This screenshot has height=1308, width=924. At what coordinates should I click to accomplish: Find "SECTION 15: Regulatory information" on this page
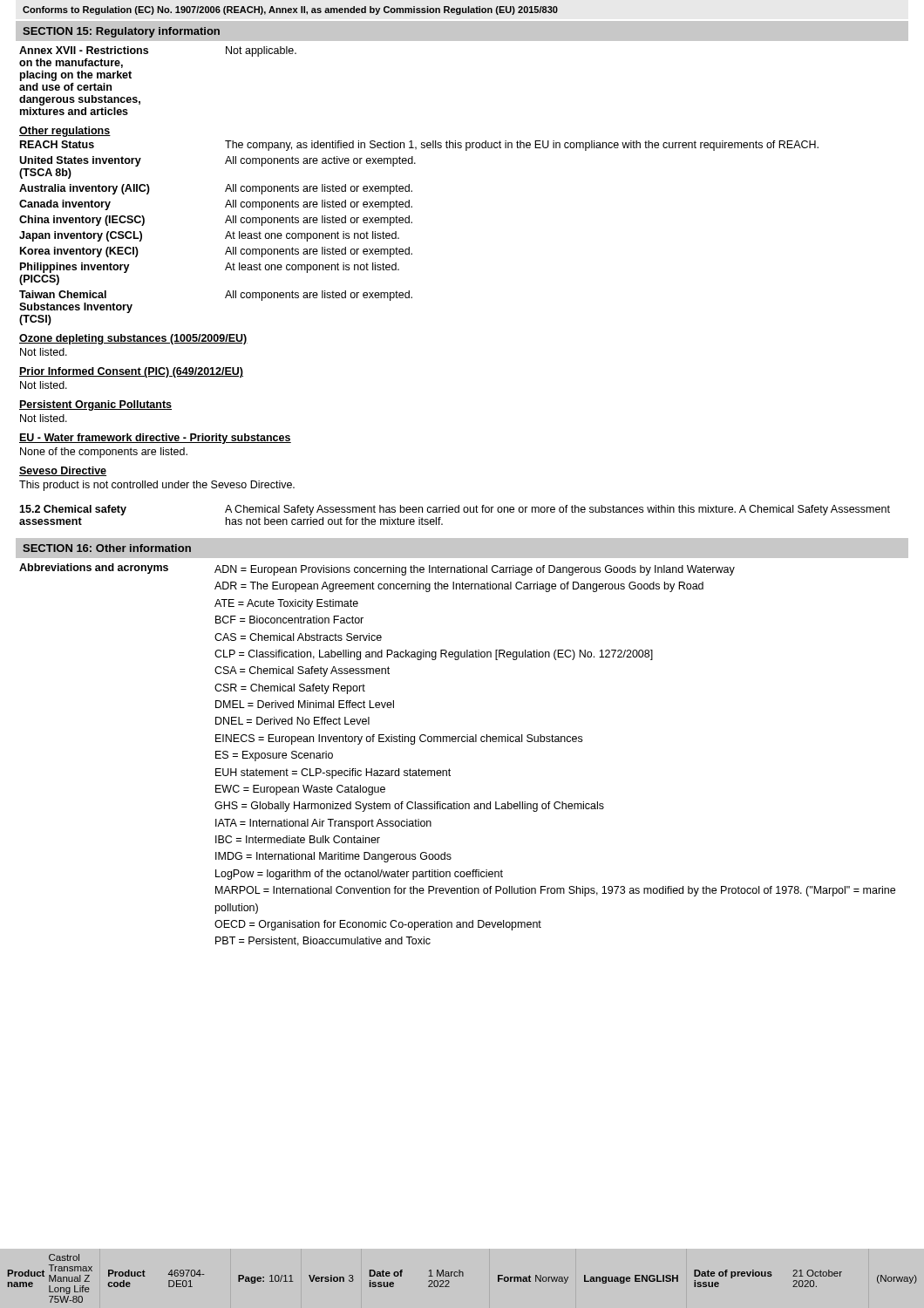pos(122,31)
